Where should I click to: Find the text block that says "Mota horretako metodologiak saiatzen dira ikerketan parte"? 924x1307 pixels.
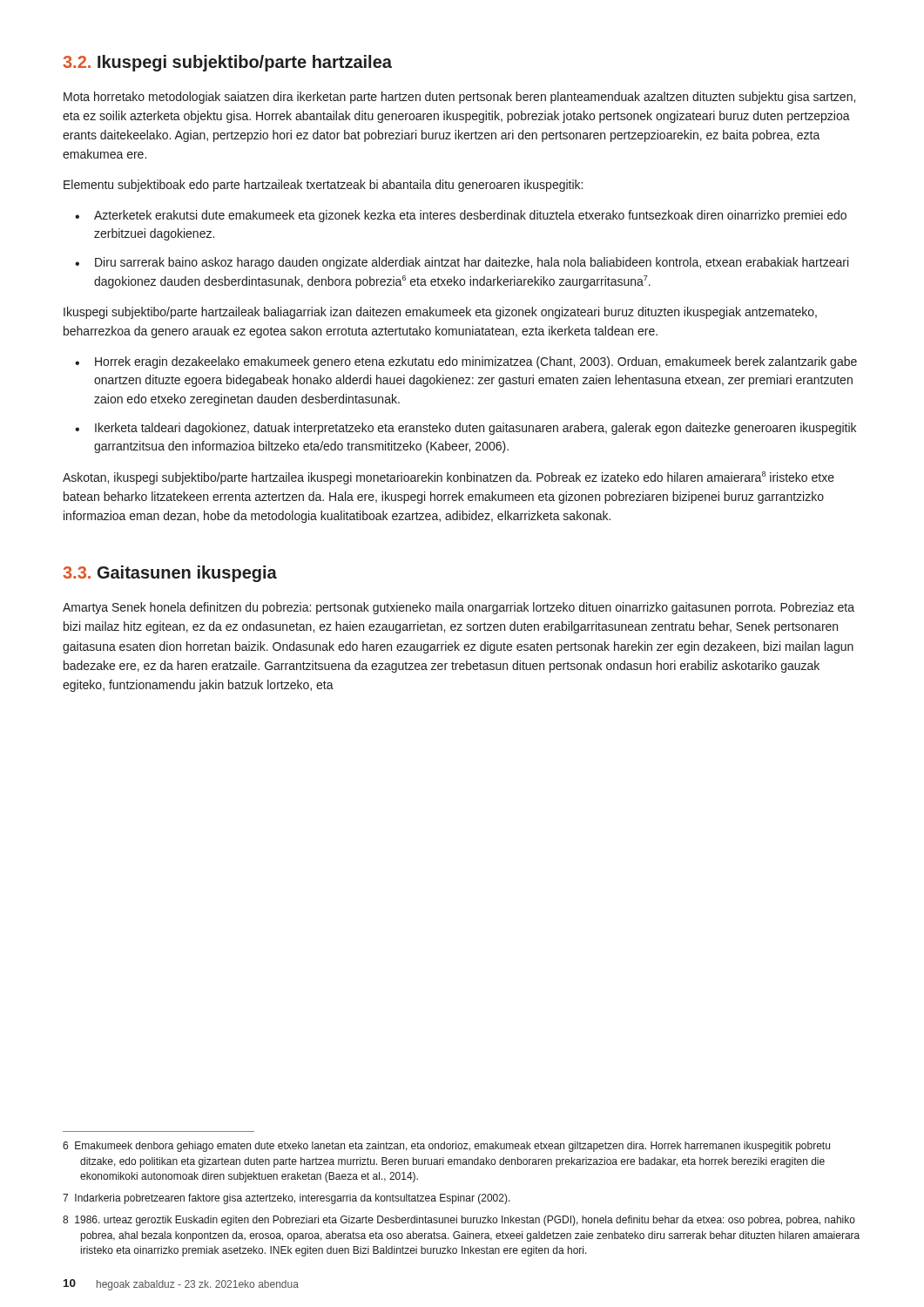(x=460, y=126)
